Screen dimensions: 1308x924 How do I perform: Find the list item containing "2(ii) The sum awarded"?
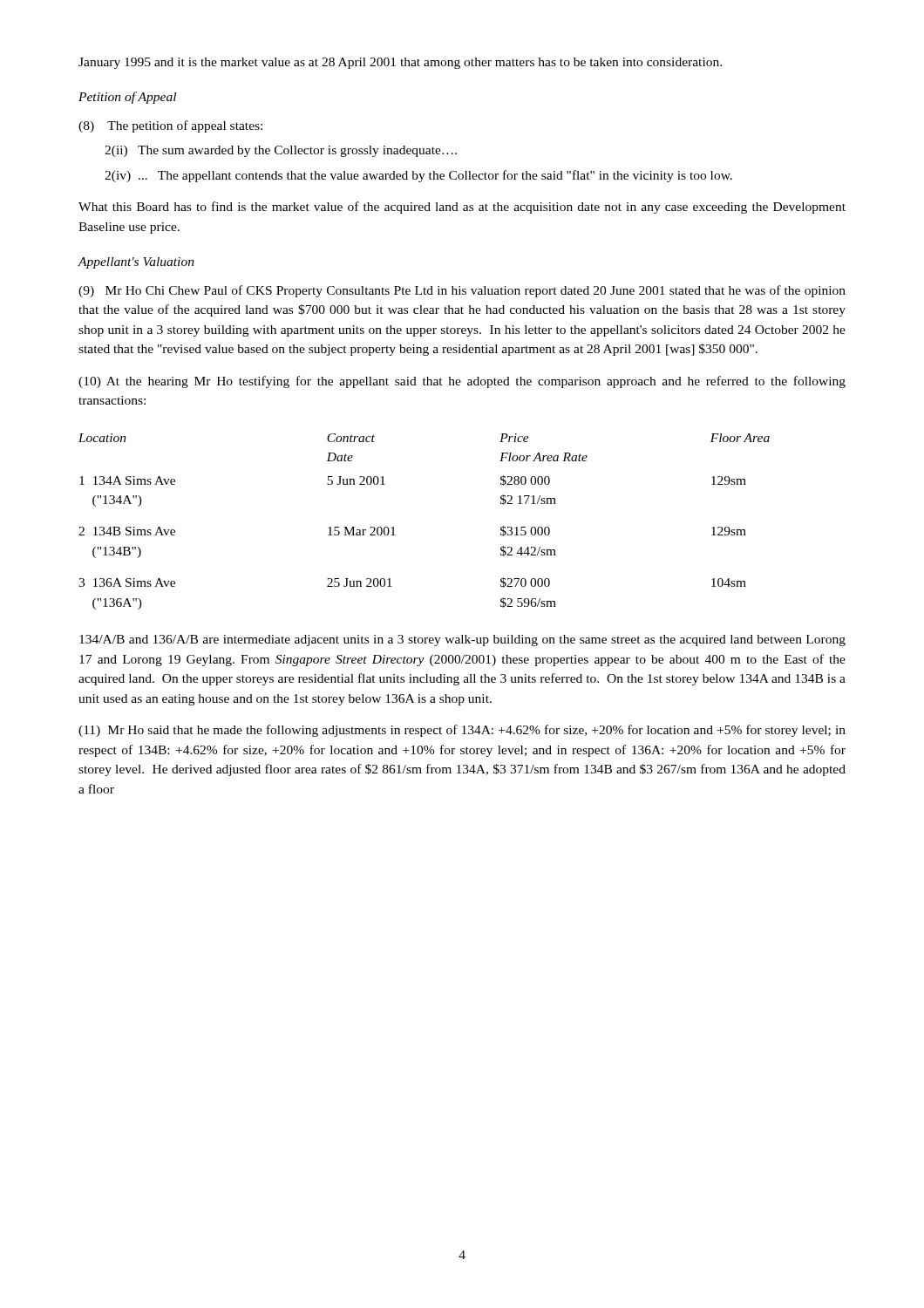281,150
